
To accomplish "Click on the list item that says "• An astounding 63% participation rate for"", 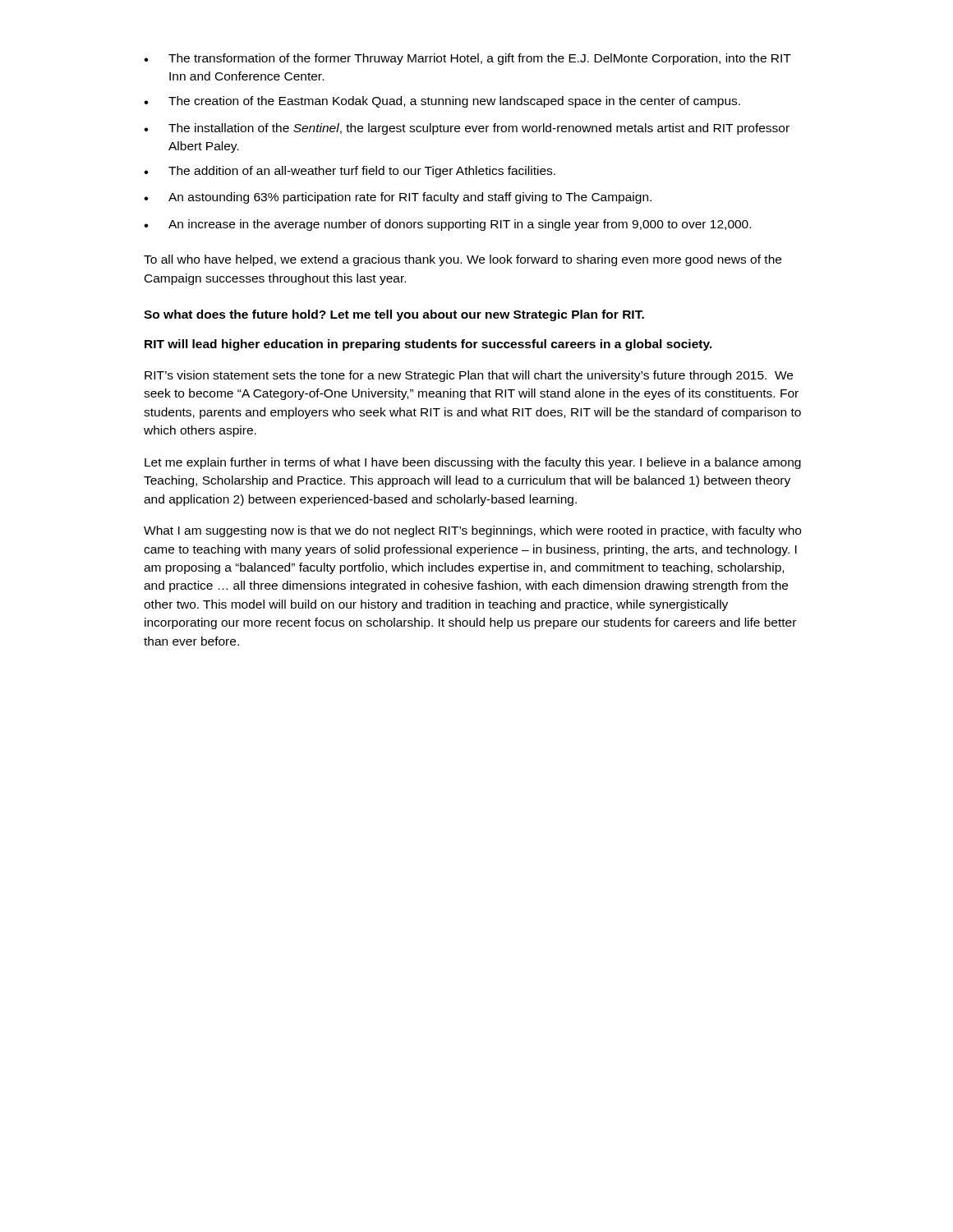I will (x=474, y=199).
